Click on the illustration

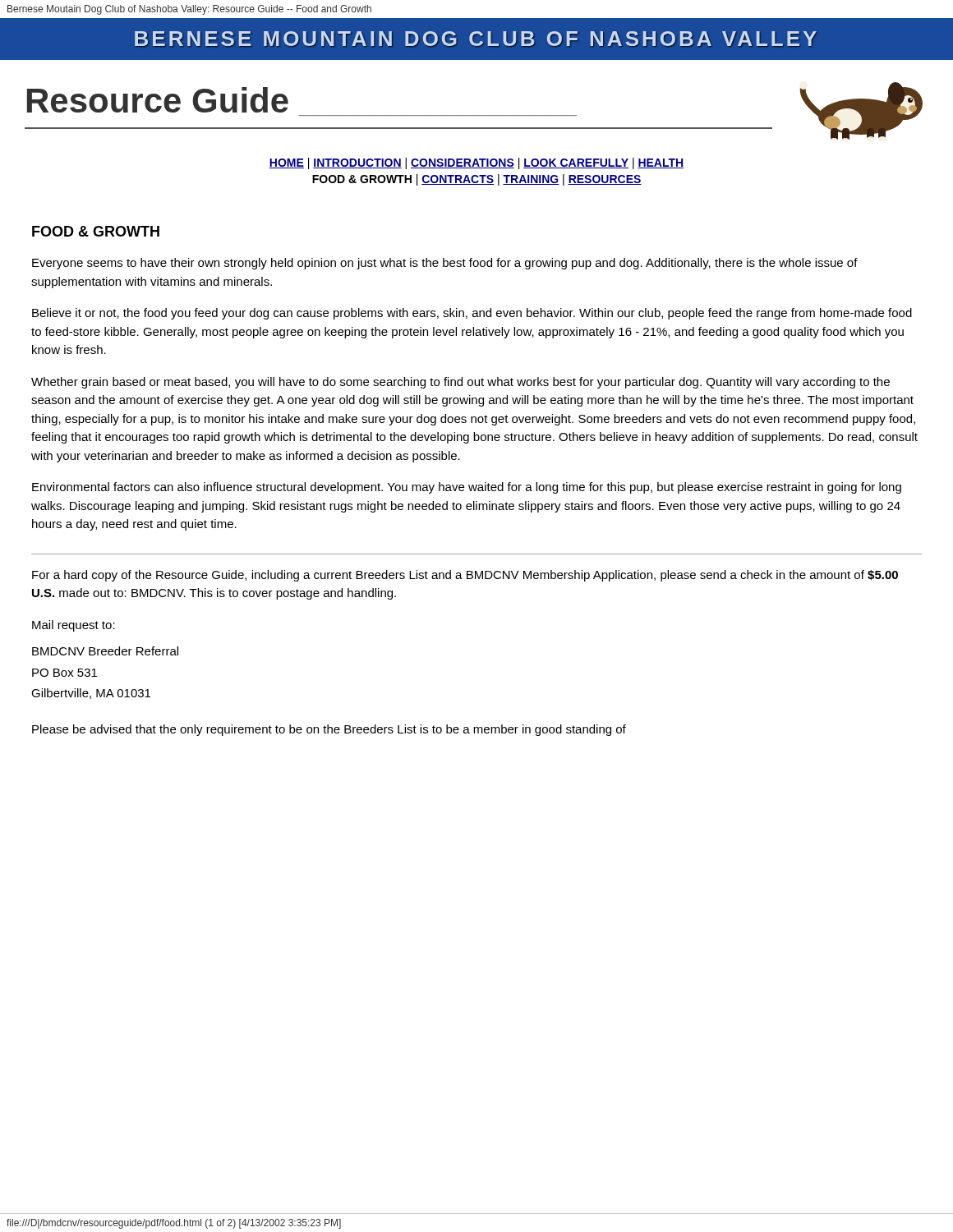854,105
